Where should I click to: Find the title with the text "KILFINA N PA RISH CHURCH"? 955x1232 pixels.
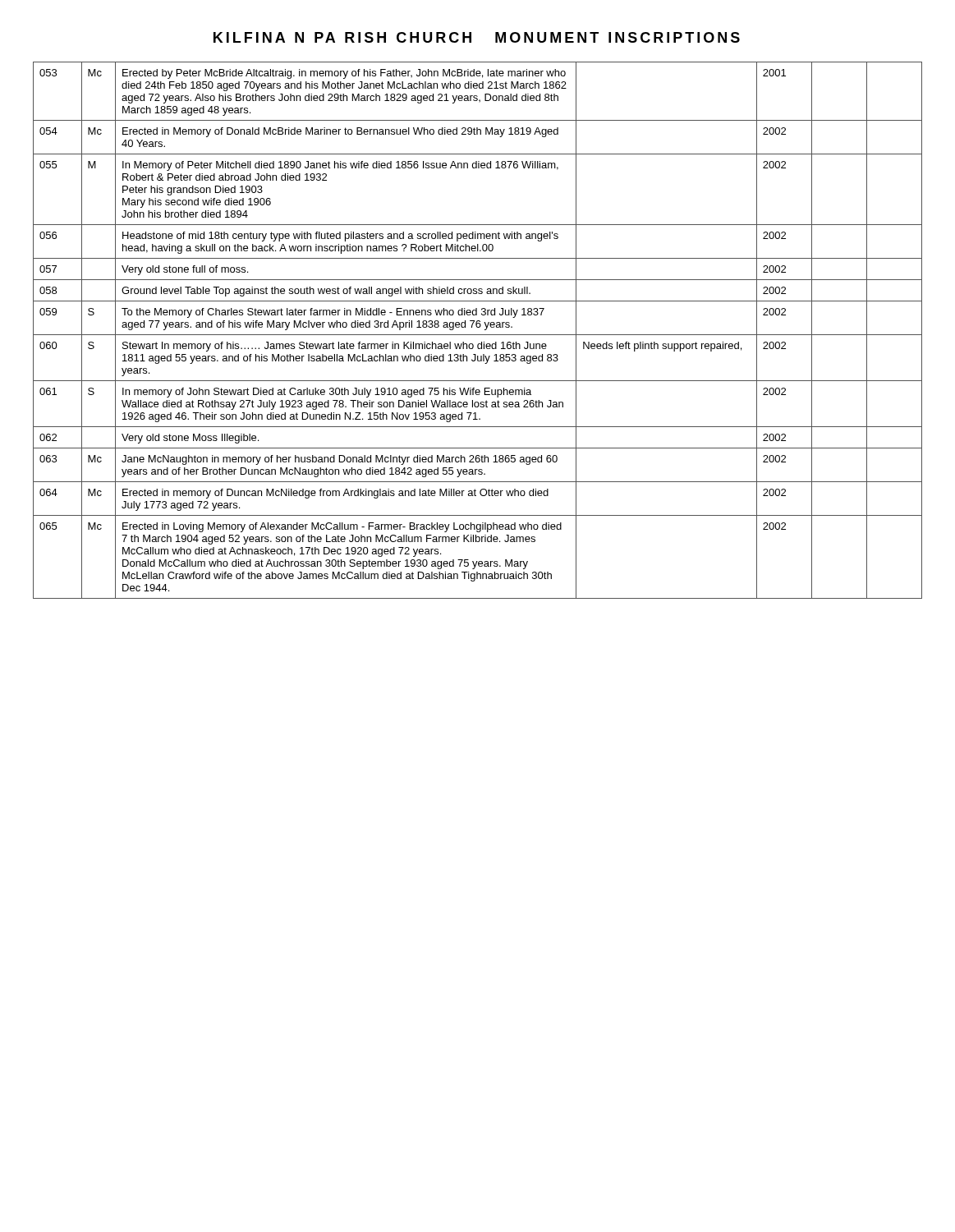(478, 38)
